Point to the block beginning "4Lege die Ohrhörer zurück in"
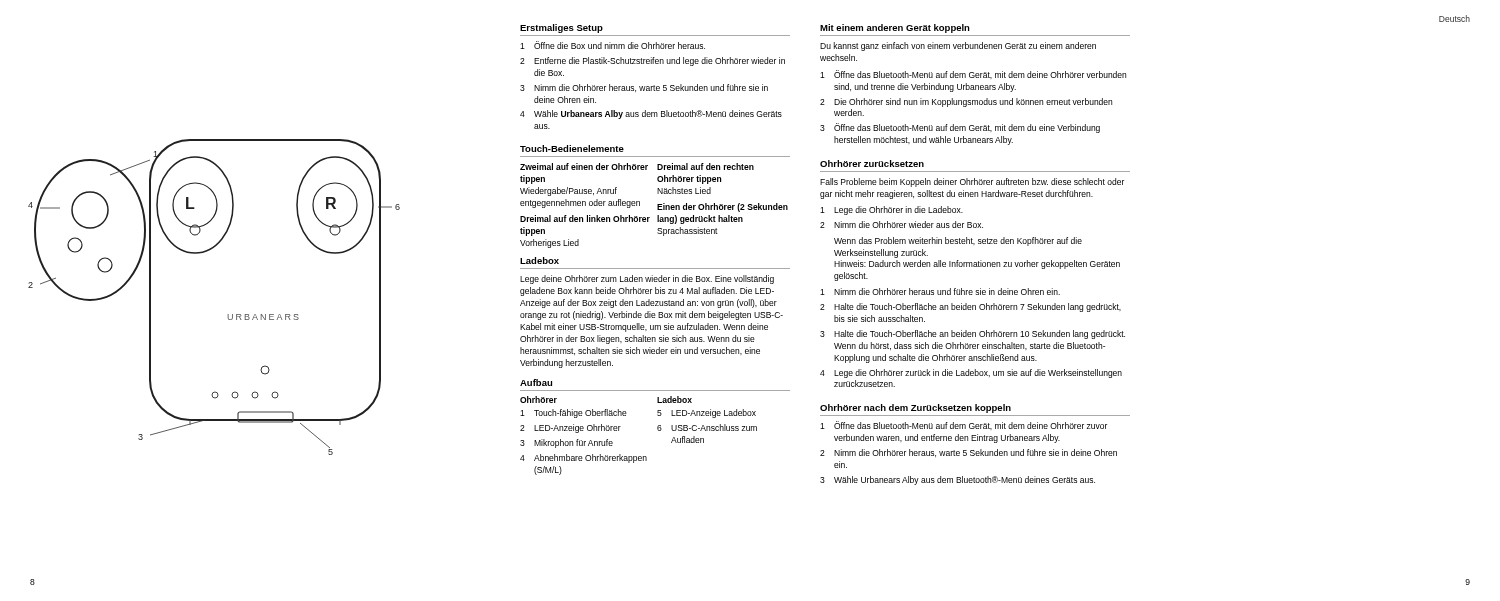 pos(975,379)
